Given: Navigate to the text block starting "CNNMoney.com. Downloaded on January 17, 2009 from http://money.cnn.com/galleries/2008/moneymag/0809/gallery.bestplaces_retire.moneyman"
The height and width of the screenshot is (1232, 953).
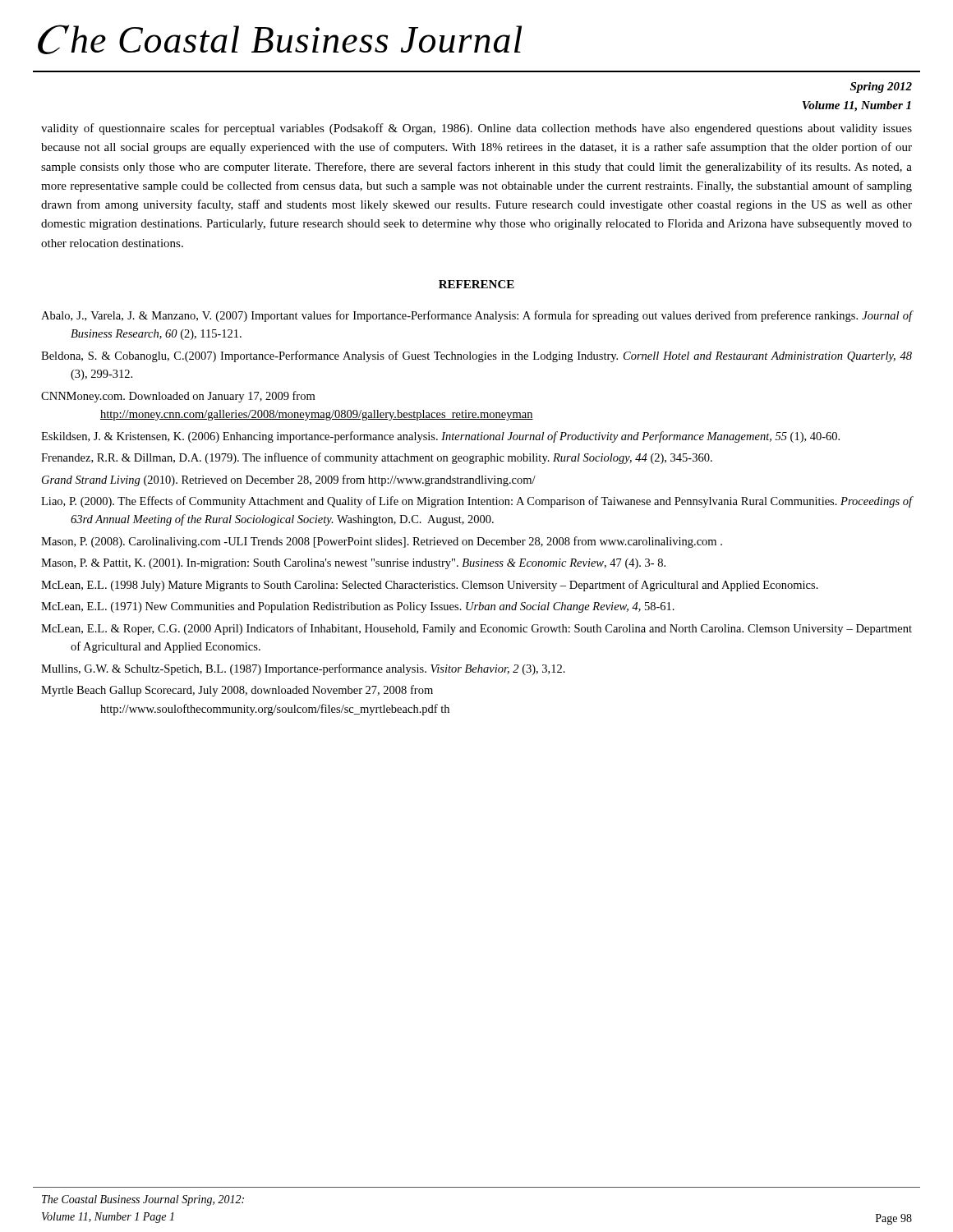Looking at the screenshot, I should (287, 405).
